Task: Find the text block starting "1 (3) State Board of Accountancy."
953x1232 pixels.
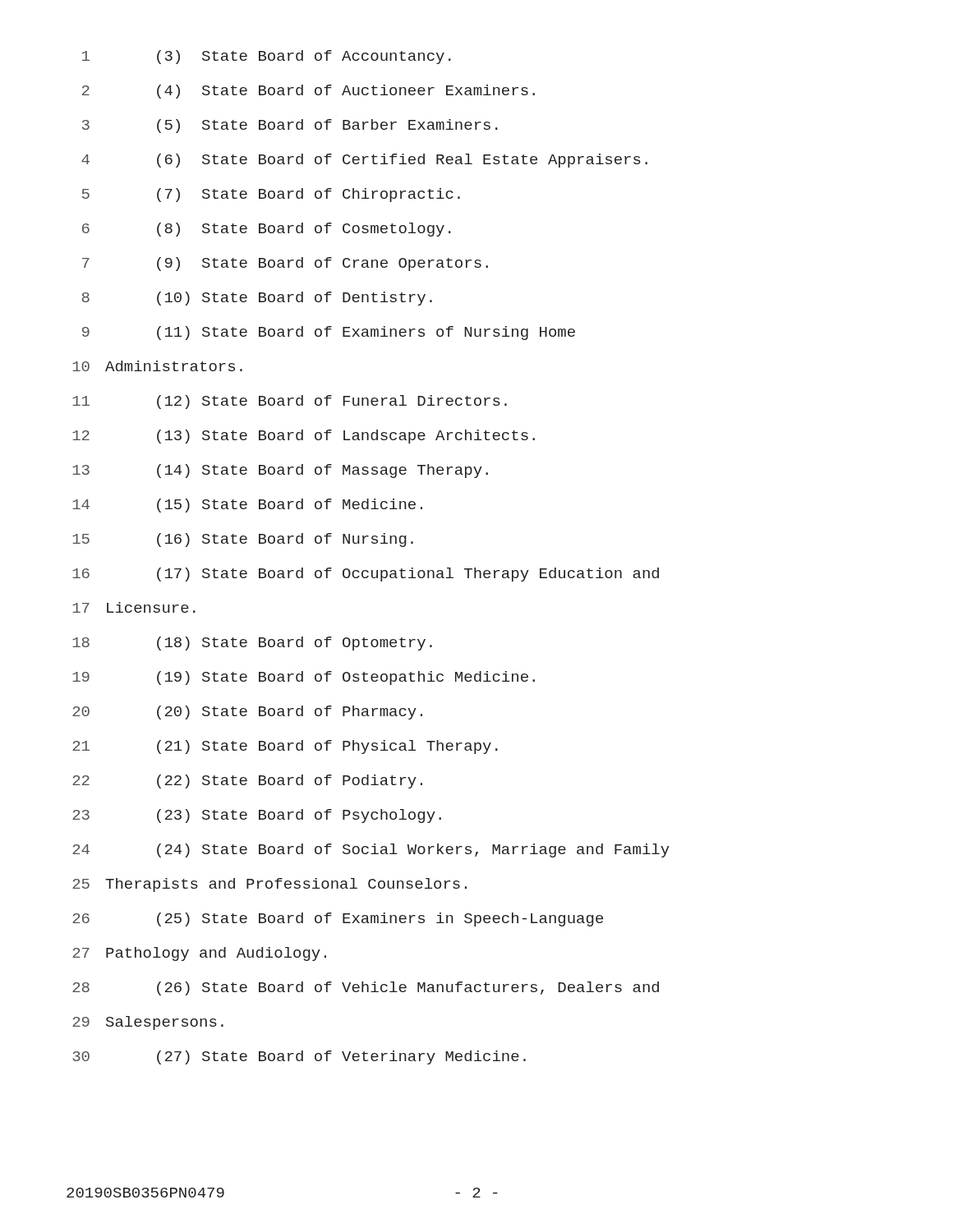Action: tap(267, 57)
